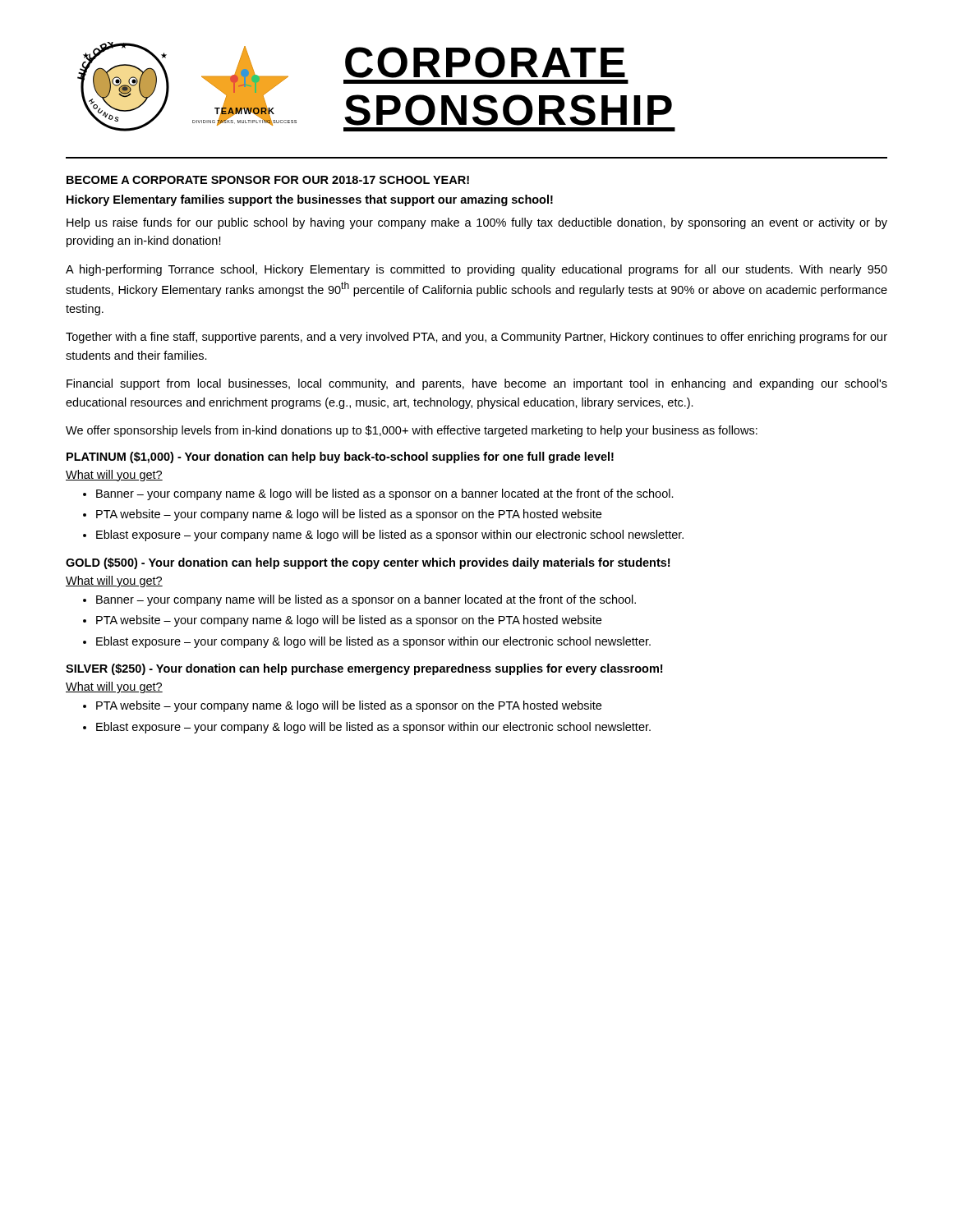Image resolution: width=953 pixels, height=1232 pixels.
Task: Find the text starting "PLATINUM ($1,000) -"
Action: click(340, 456)
